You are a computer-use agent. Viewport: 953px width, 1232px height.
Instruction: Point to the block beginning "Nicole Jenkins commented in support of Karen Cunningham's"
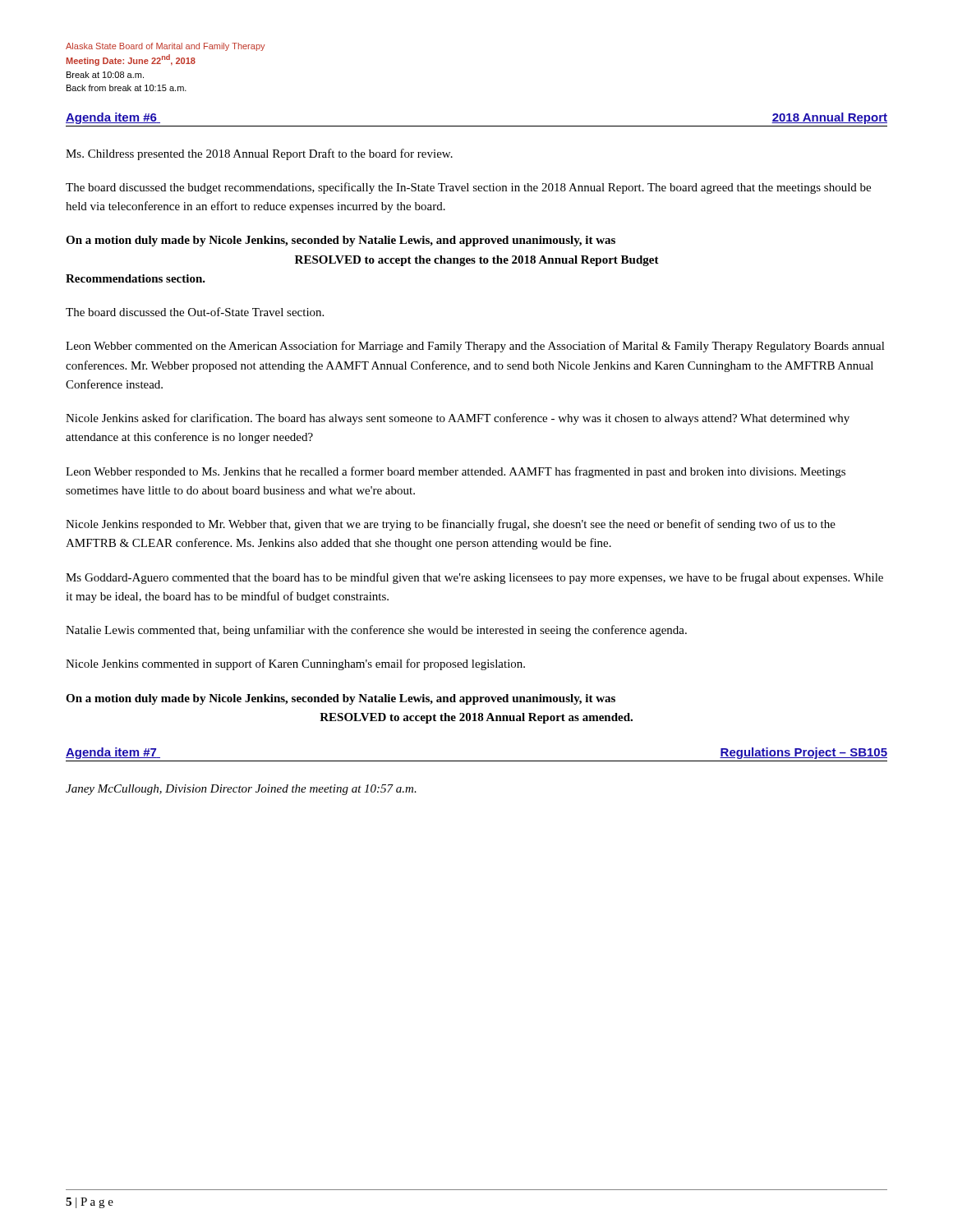pyautogui.click(x=296, y=664)
